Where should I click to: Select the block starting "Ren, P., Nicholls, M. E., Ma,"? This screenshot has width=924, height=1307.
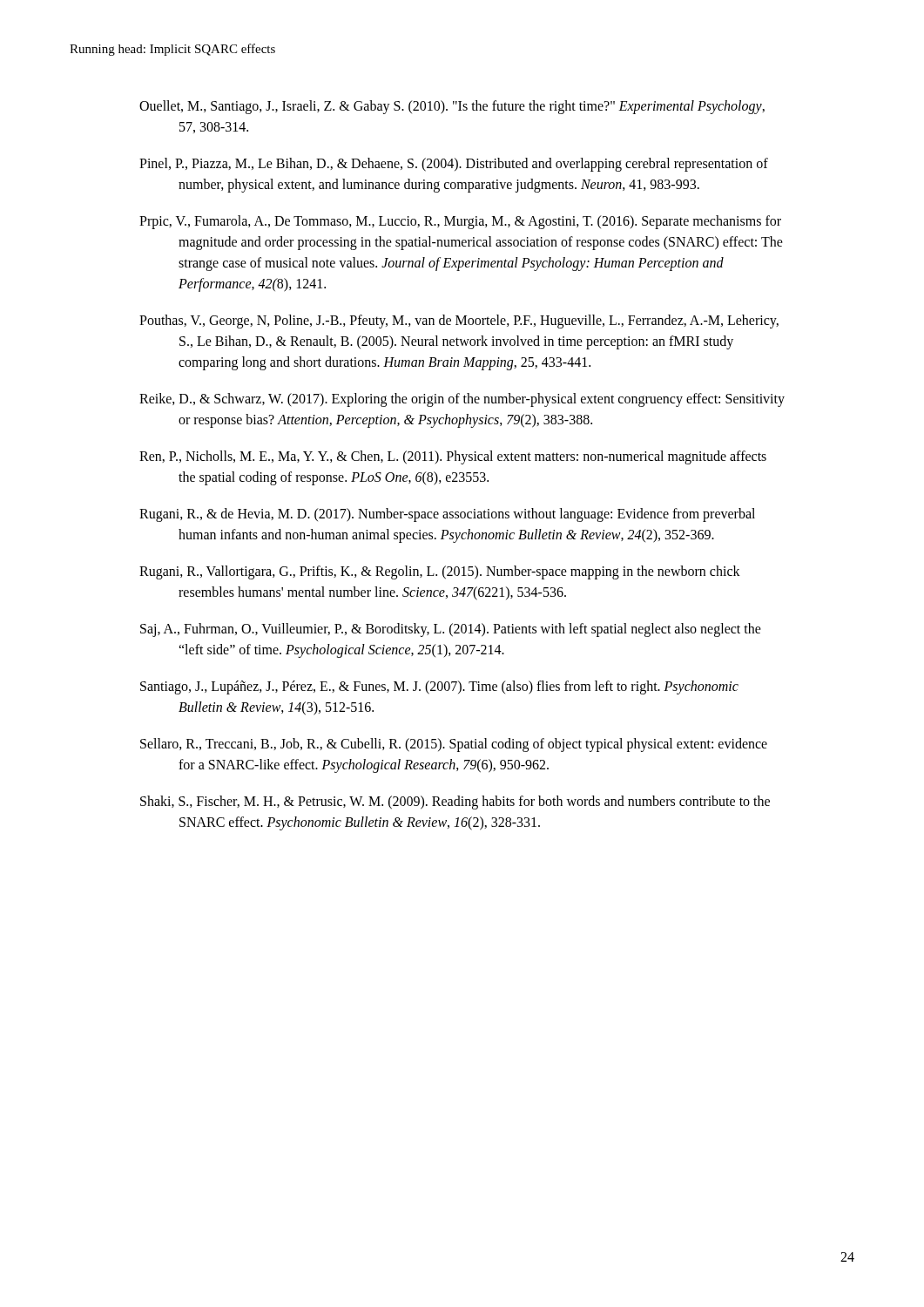[x=453, y=467]
